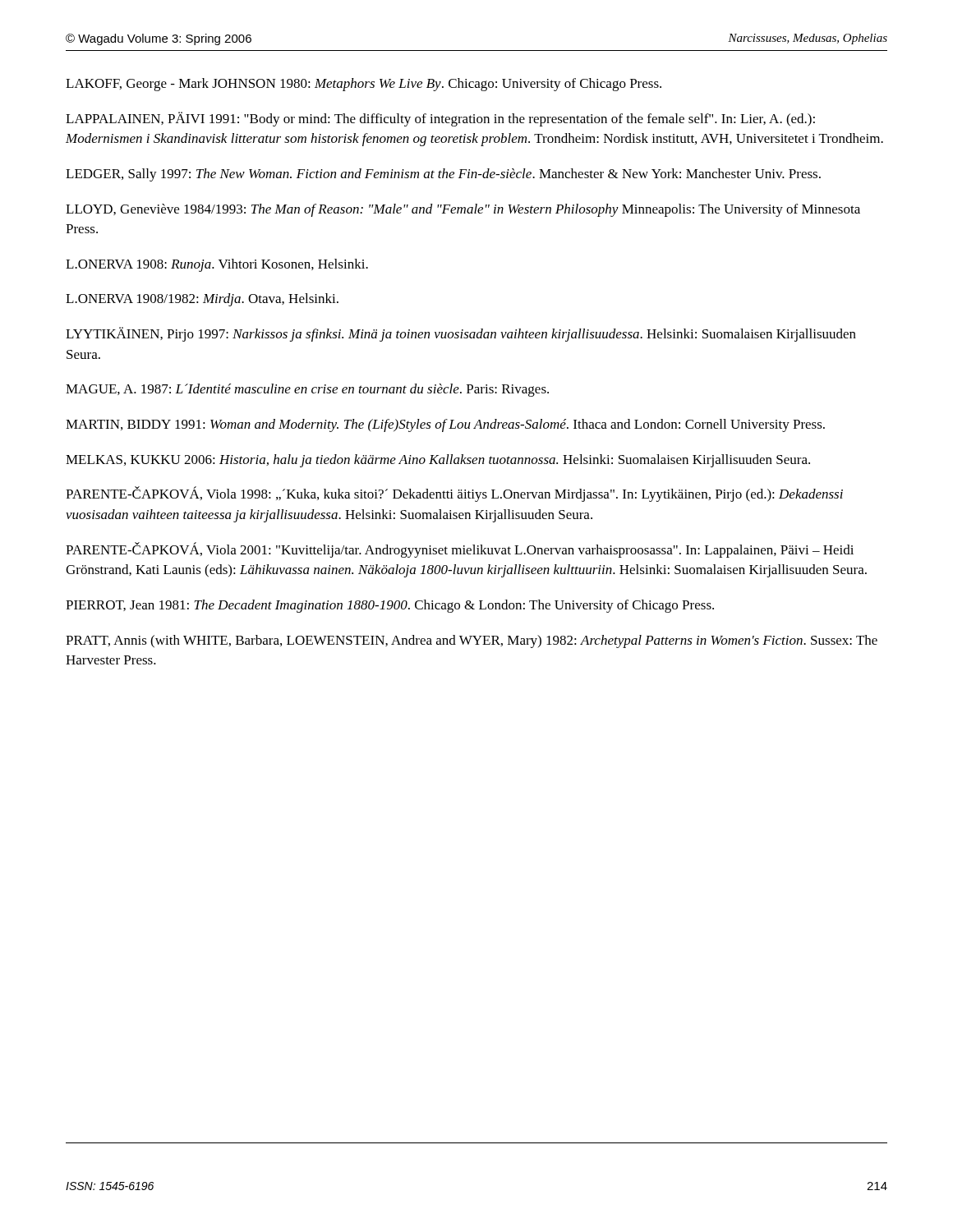This screenshot has width=953, height=1232.
Task: Click the passage that begins "PARENTE-ČAPKOVÁ, Viola 1998: „´Kuka, kuka sitoi?´"
Action: (x=455, y=504)
